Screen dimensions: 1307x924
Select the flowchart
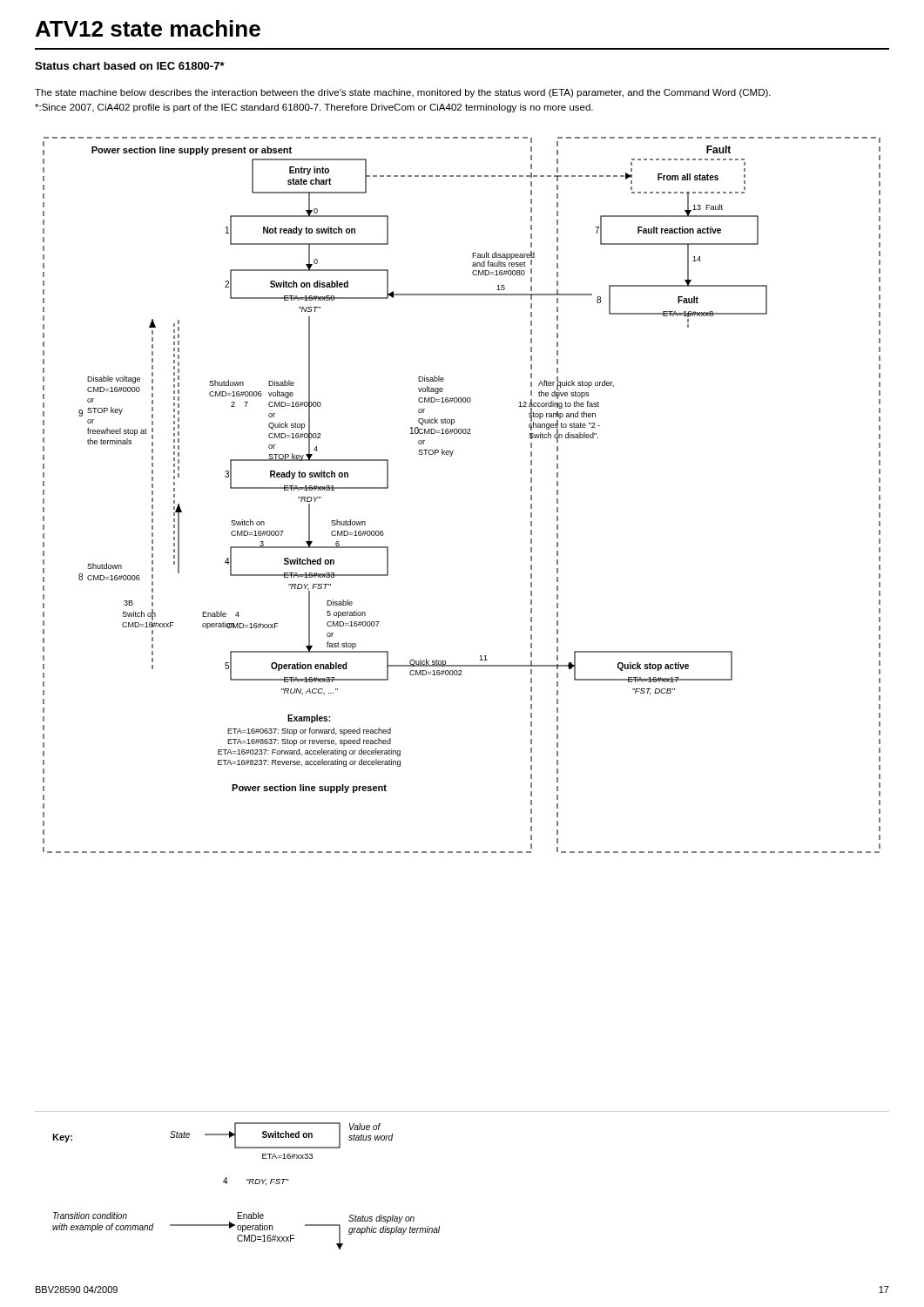[462, 508]
